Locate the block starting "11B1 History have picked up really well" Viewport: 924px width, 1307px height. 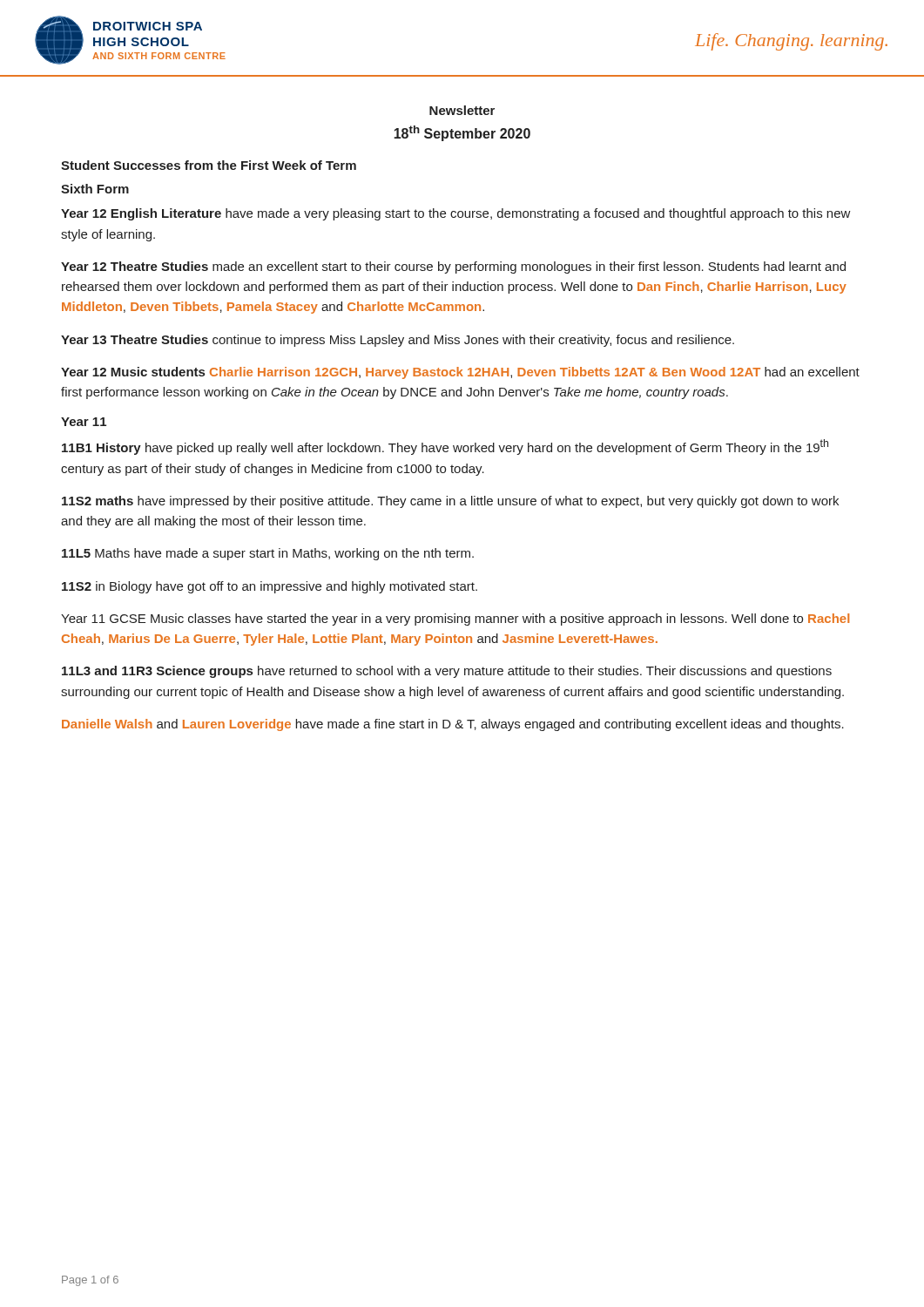click(445, 457)
